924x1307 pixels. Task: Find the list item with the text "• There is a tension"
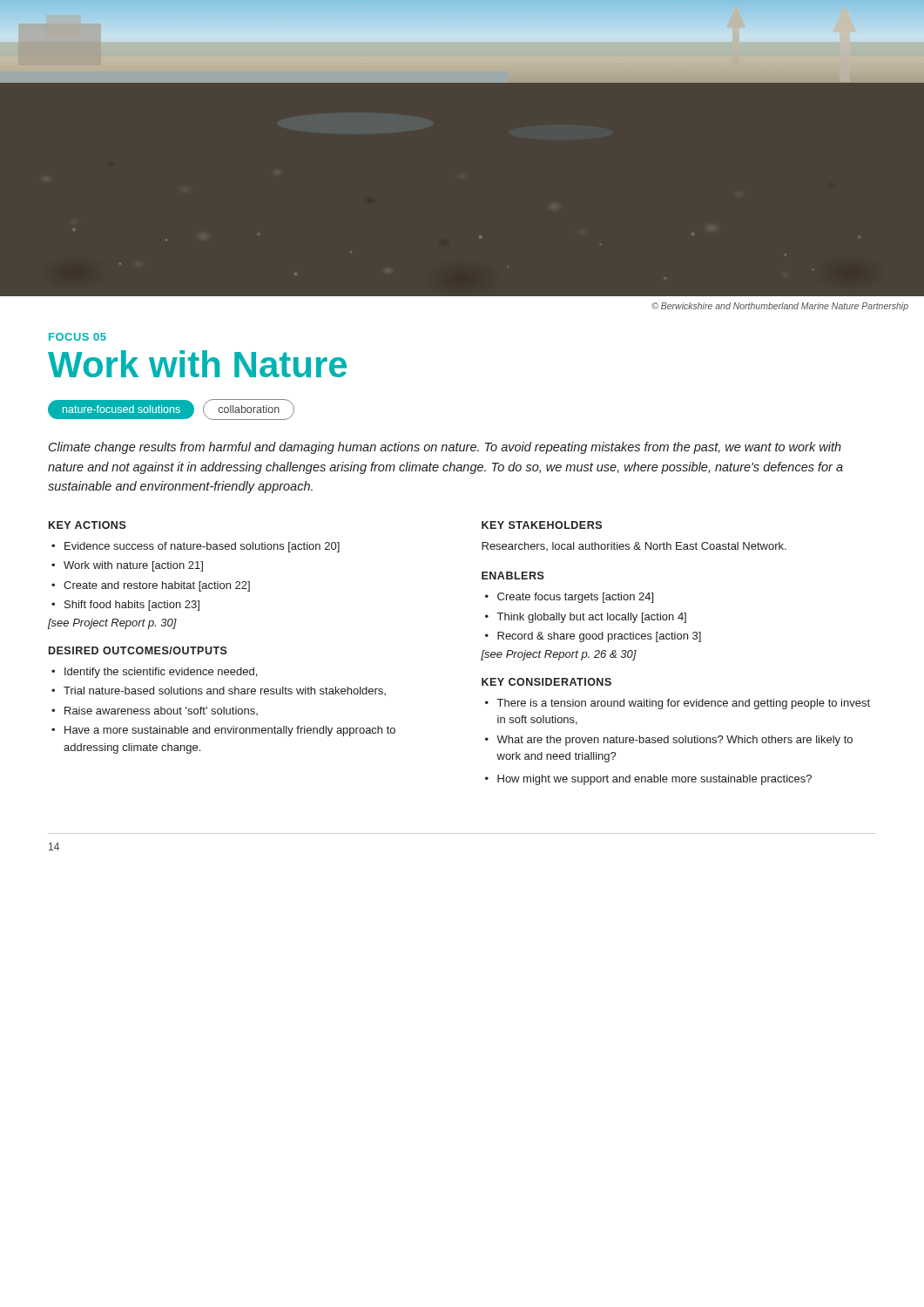(677, 710)
